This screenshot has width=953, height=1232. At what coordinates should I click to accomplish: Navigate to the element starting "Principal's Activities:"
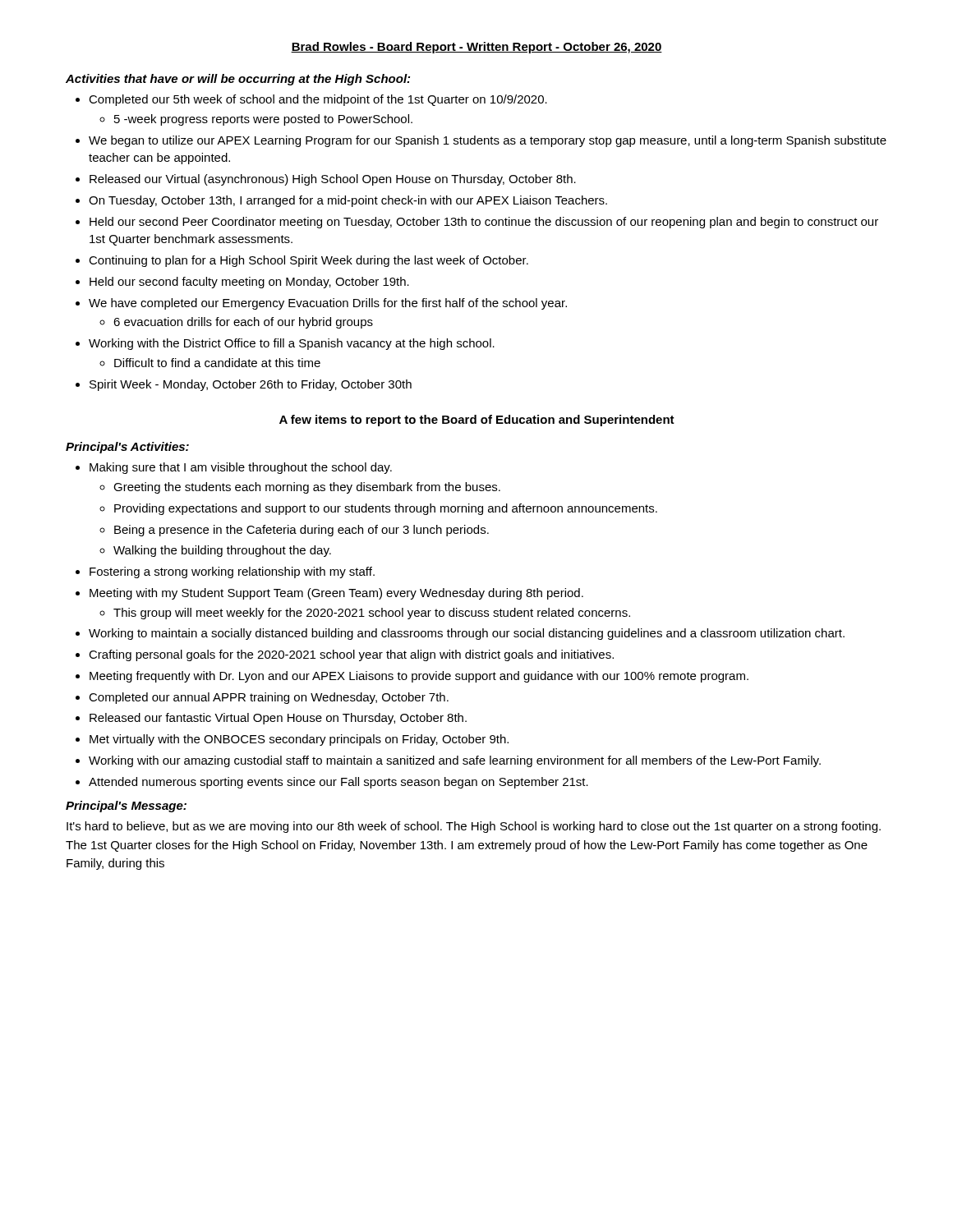128,447
